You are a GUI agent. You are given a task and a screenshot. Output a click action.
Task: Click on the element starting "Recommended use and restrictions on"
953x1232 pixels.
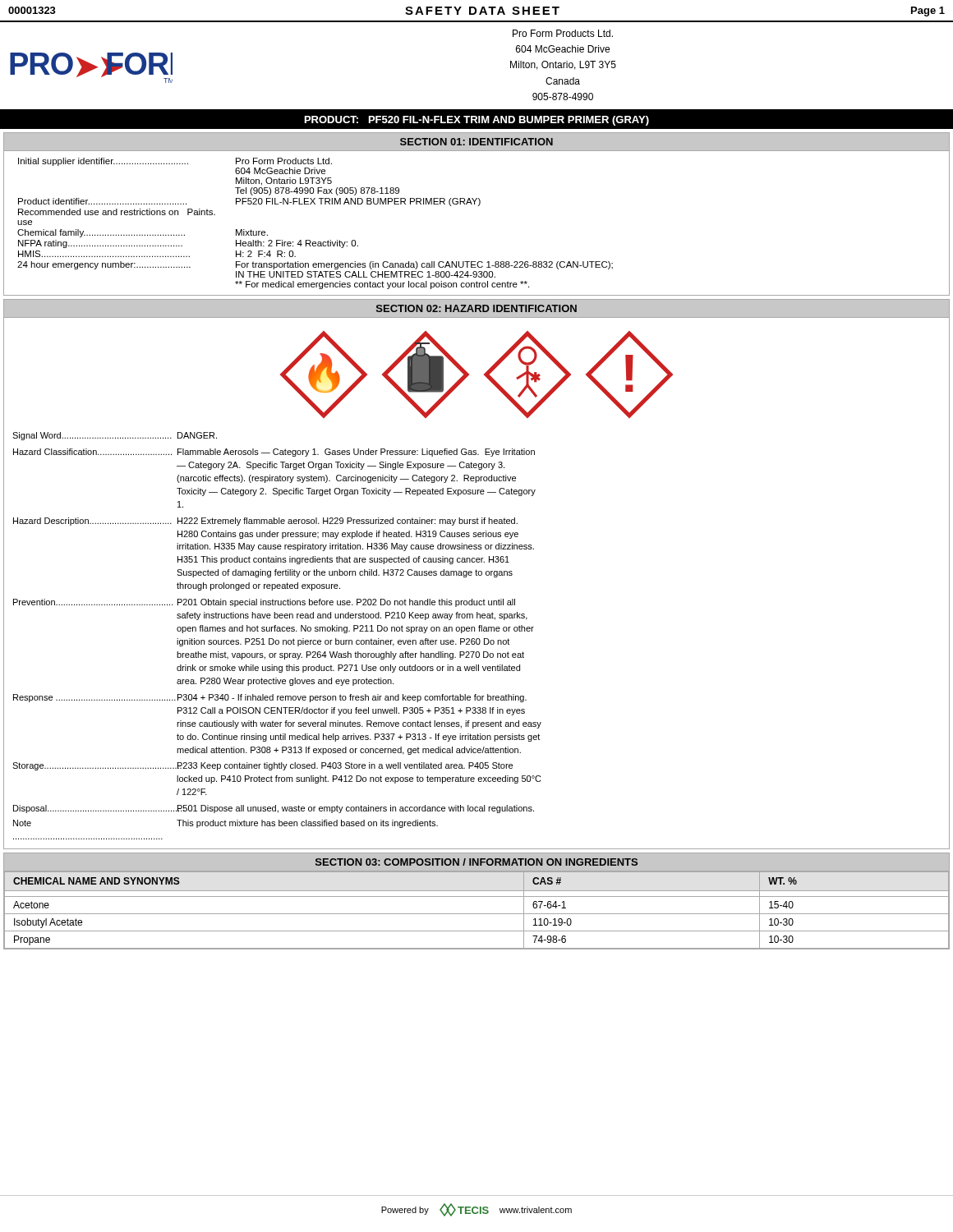tap(126, 217)
